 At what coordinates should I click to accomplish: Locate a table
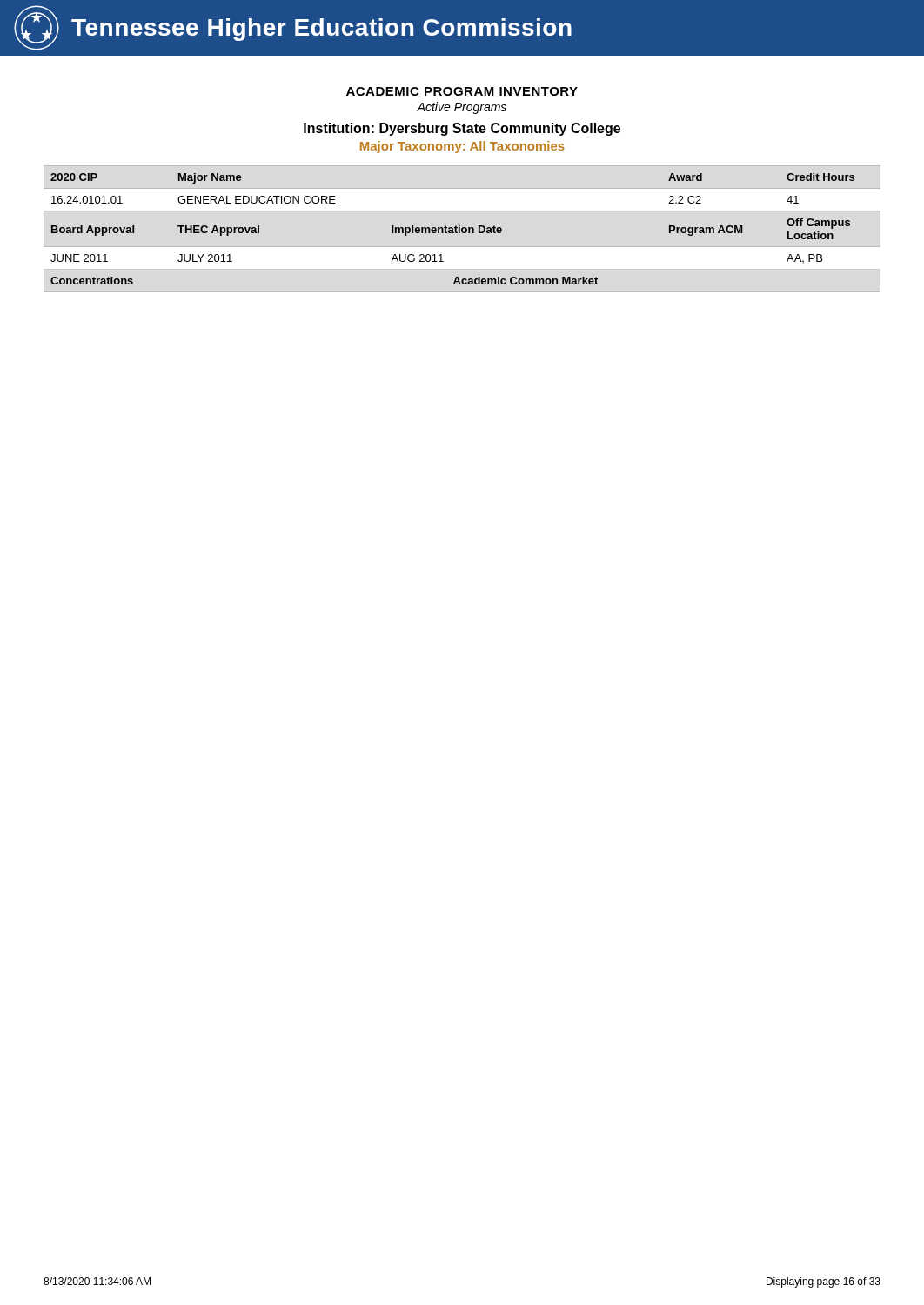click(x=462, y=229)
